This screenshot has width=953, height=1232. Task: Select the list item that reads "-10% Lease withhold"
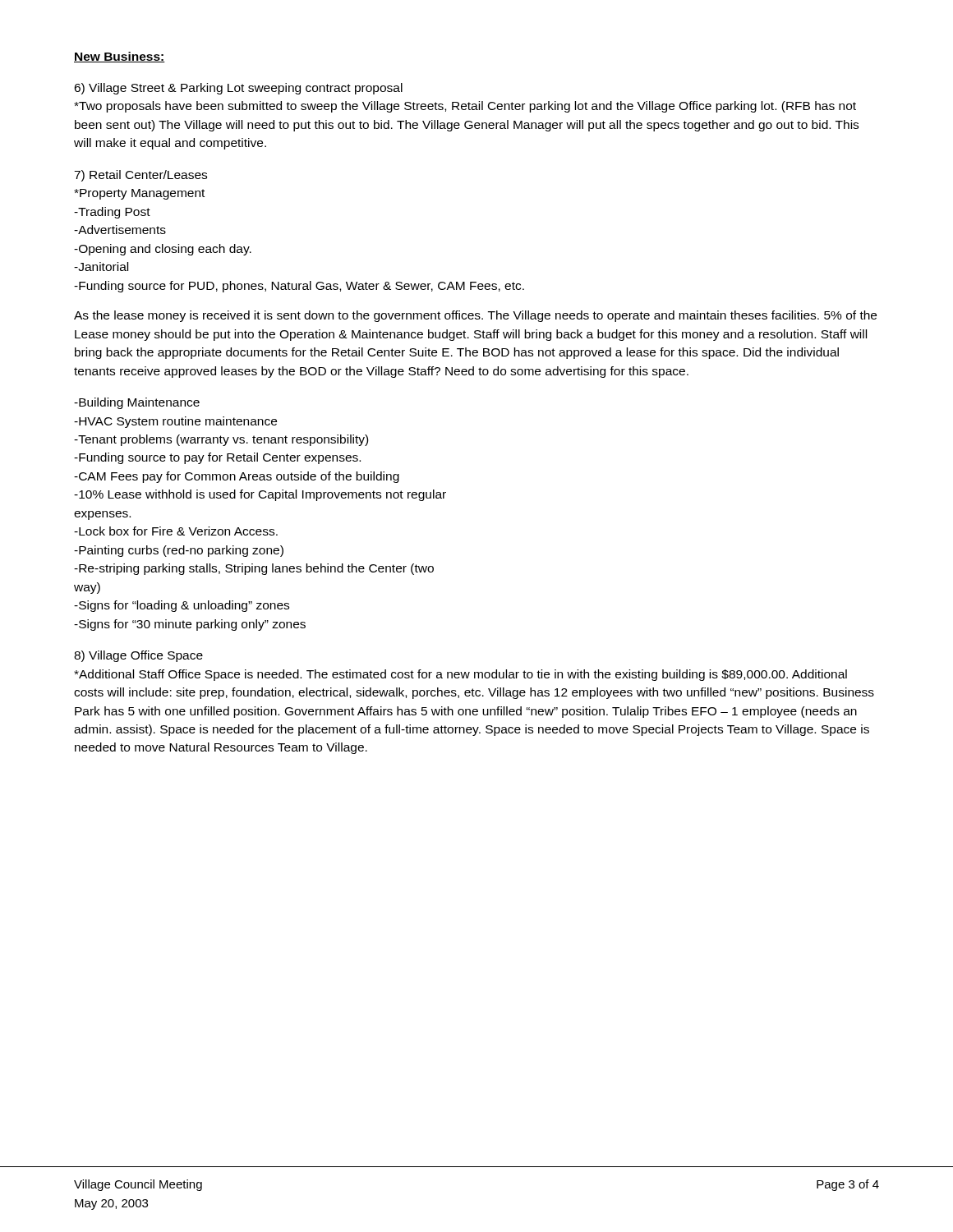click(x=260, y=504)
